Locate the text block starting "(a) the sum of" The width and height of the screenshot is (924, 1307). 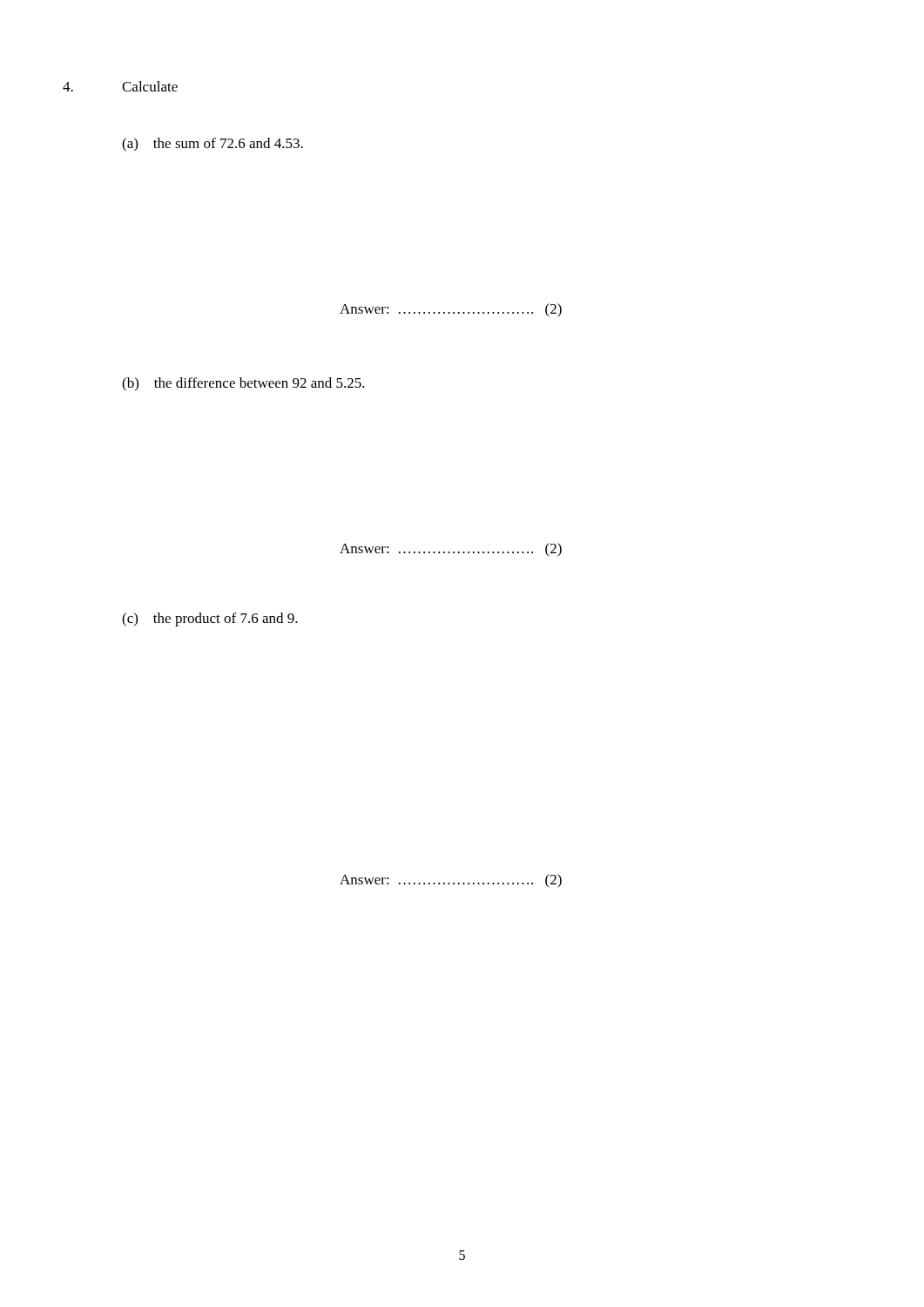click(x=213, y=143)
